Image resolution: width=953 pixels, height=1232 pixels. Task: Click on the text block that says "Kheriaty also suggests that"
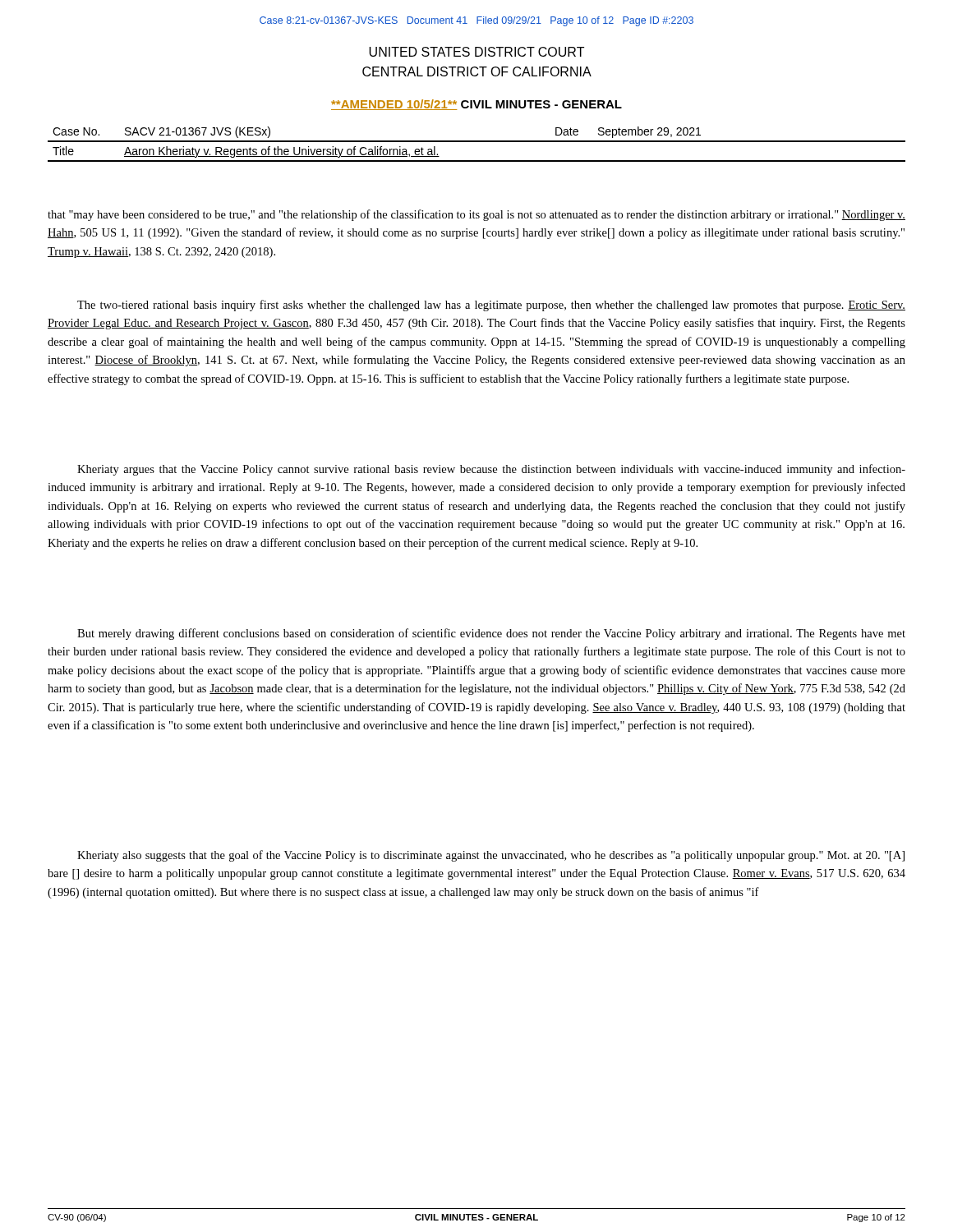476,873
